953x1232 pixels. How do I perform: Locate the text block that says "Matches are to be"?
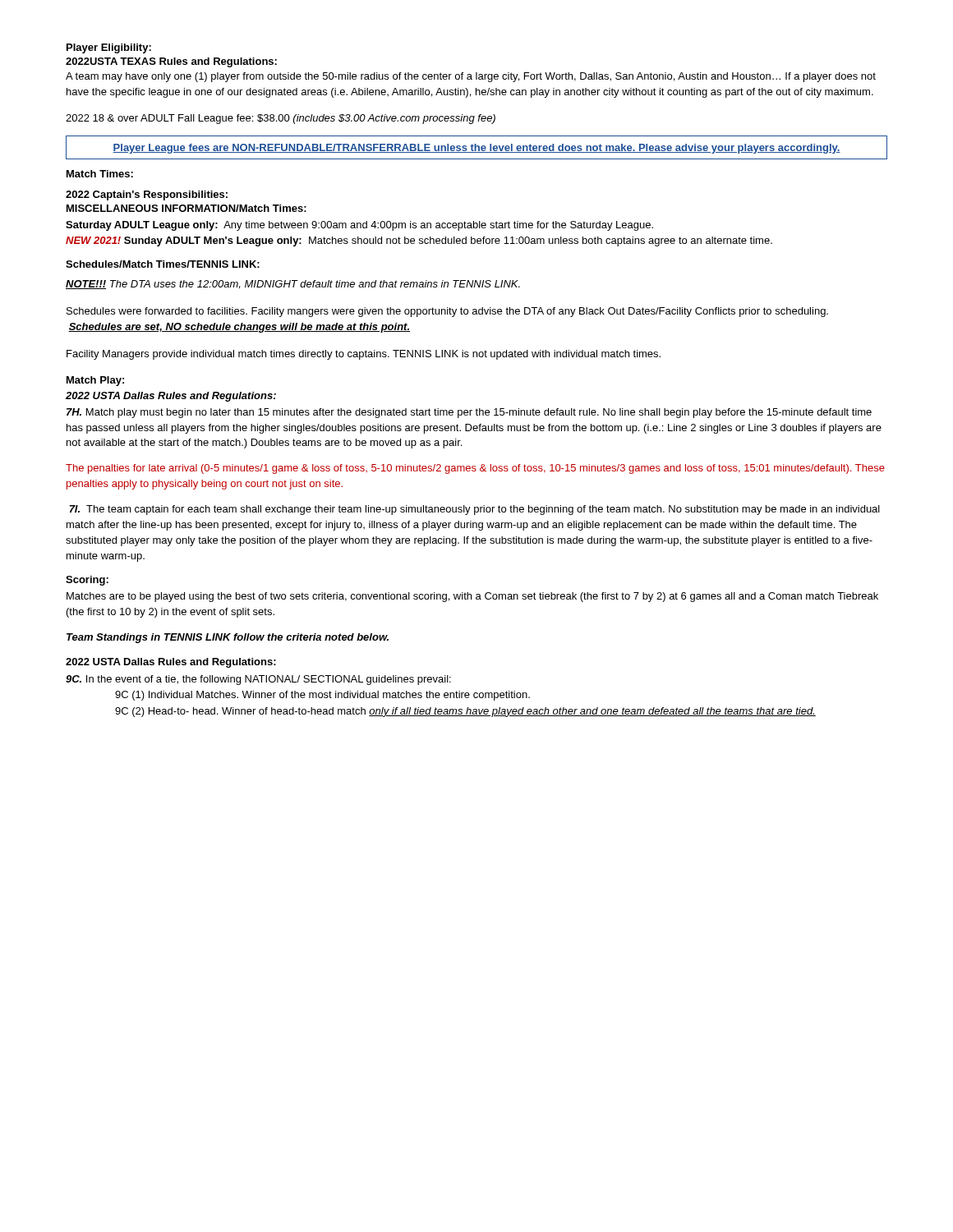pyautogui.click(x=472, y=604)
